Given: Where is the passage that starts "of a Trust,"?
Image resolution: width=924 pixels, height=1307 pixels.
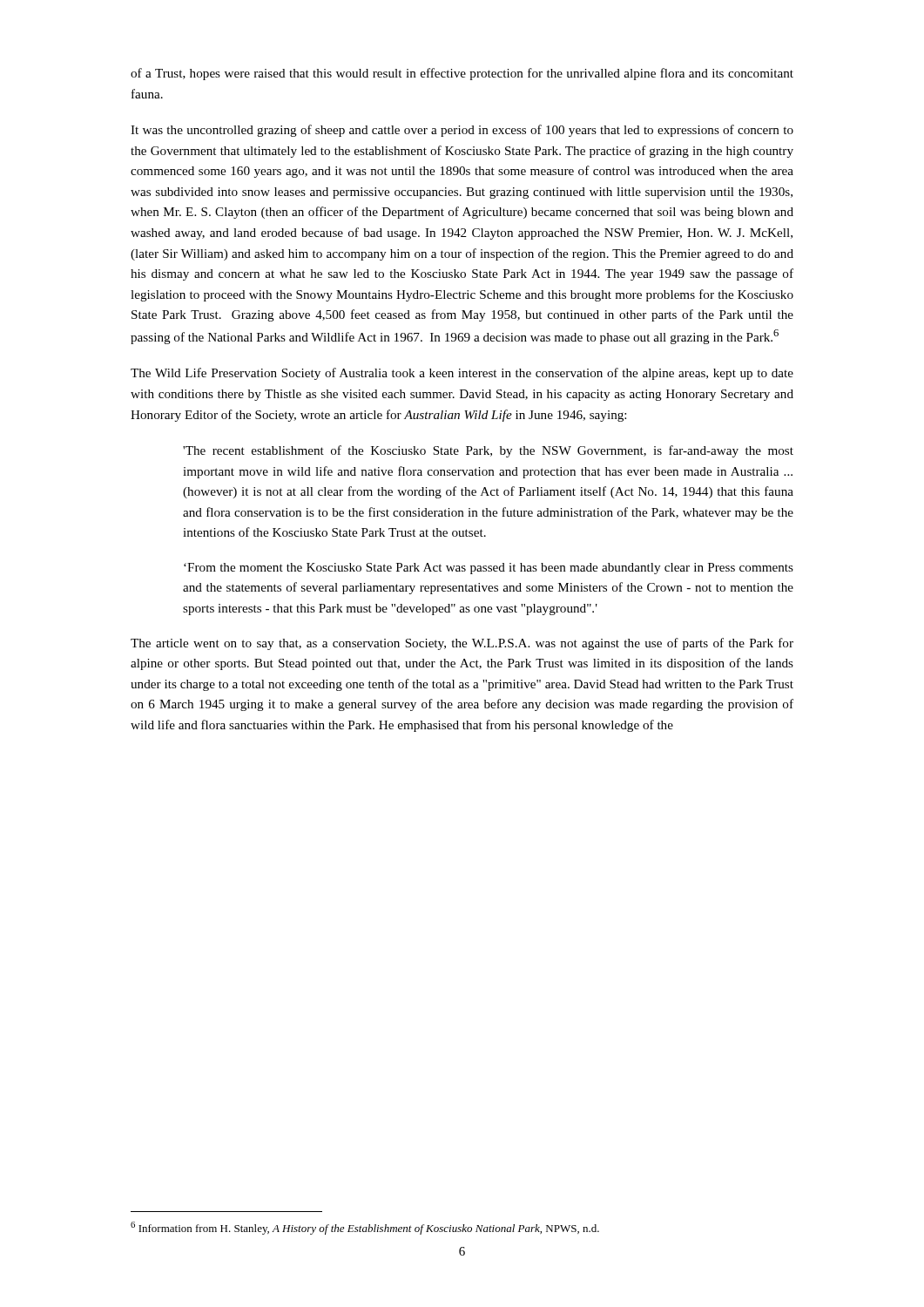Looking at the screenshot, I should click(x=462, y=83).
